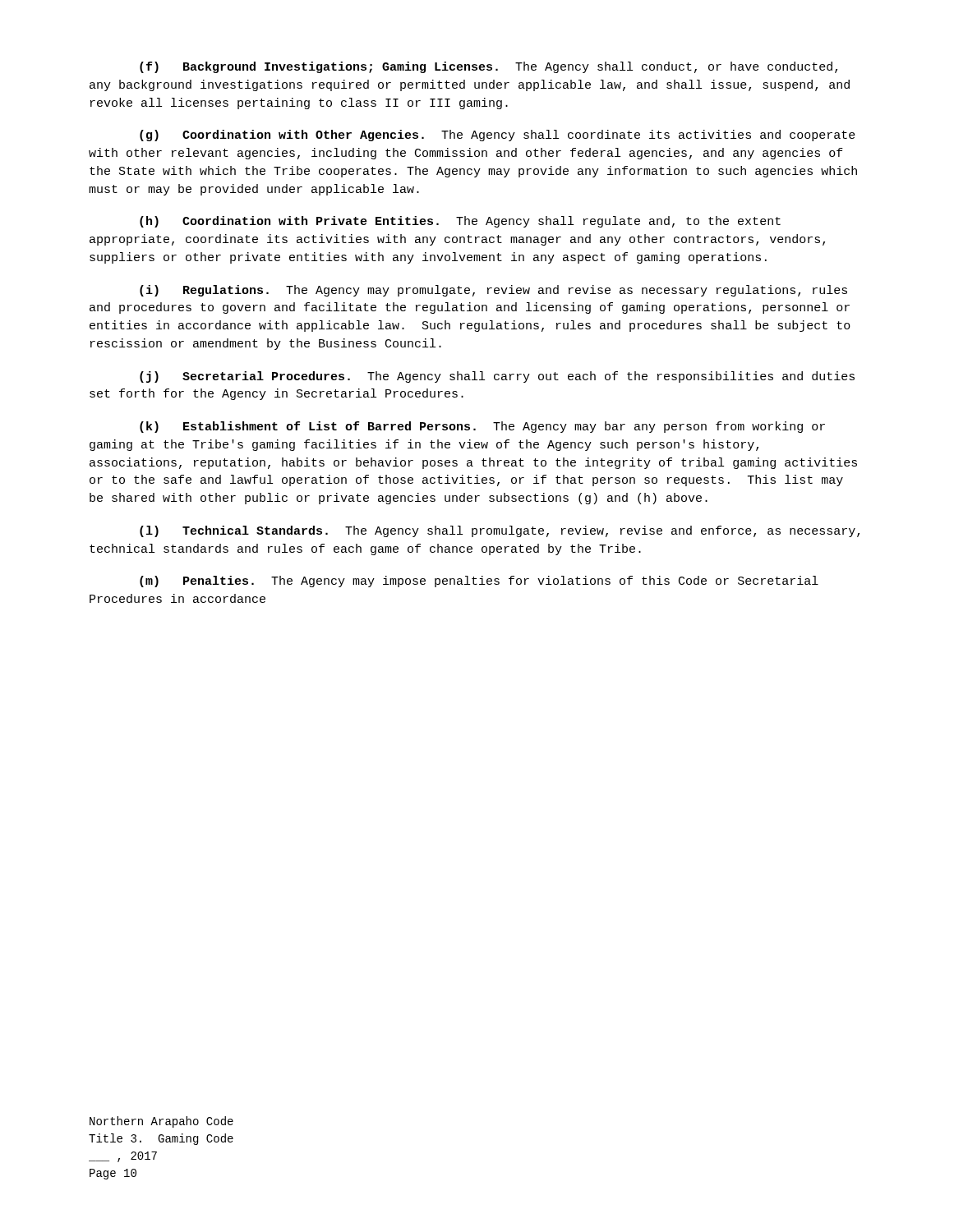Image resolution: width=954 pixels, height=1232 pixels.
Task: Click the passage that begins "(j) Secretarial Procedures. The Agency shall carry"
Action: point(472,386)
